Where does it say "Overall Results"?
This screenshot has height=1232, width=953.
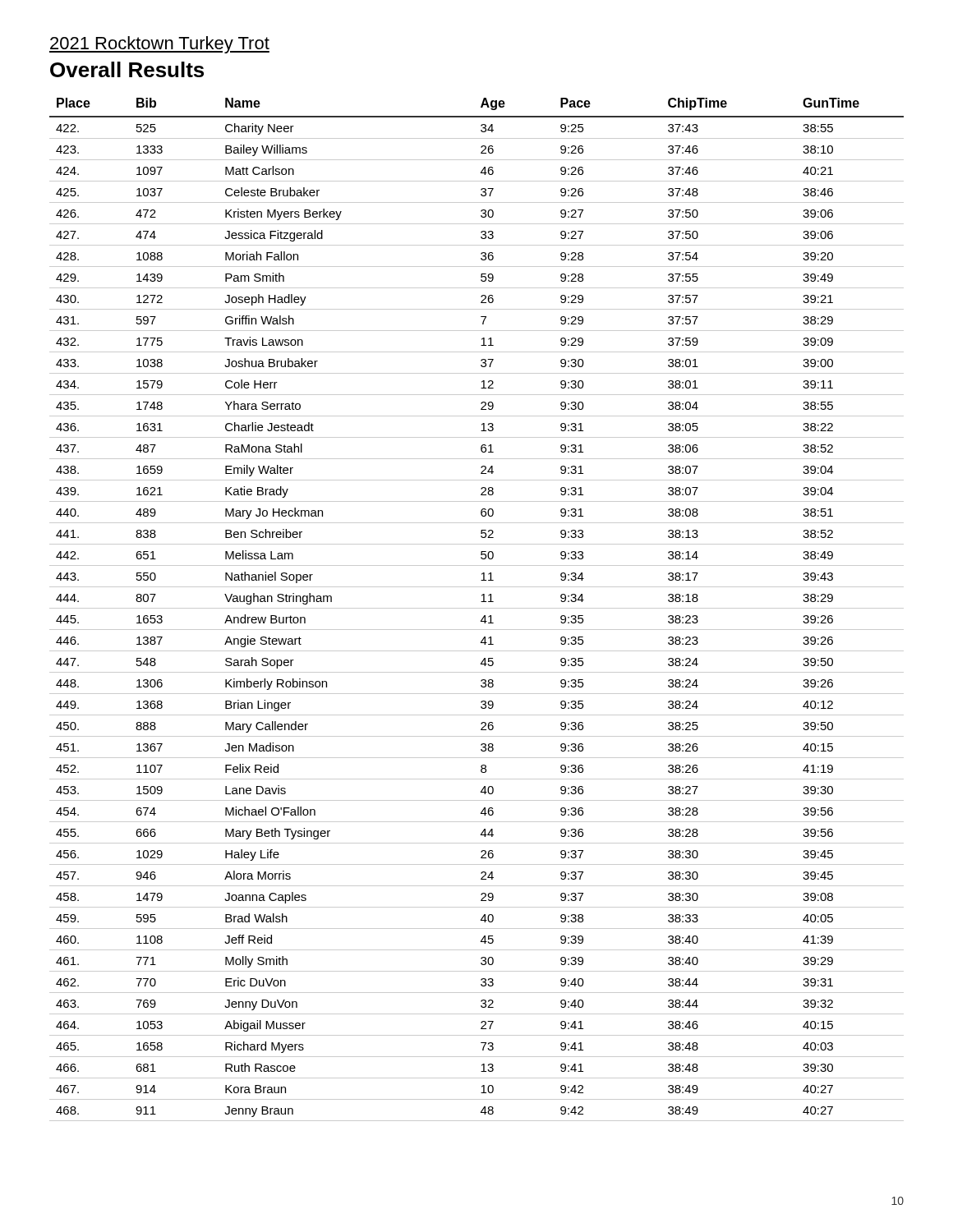[127, 69]
